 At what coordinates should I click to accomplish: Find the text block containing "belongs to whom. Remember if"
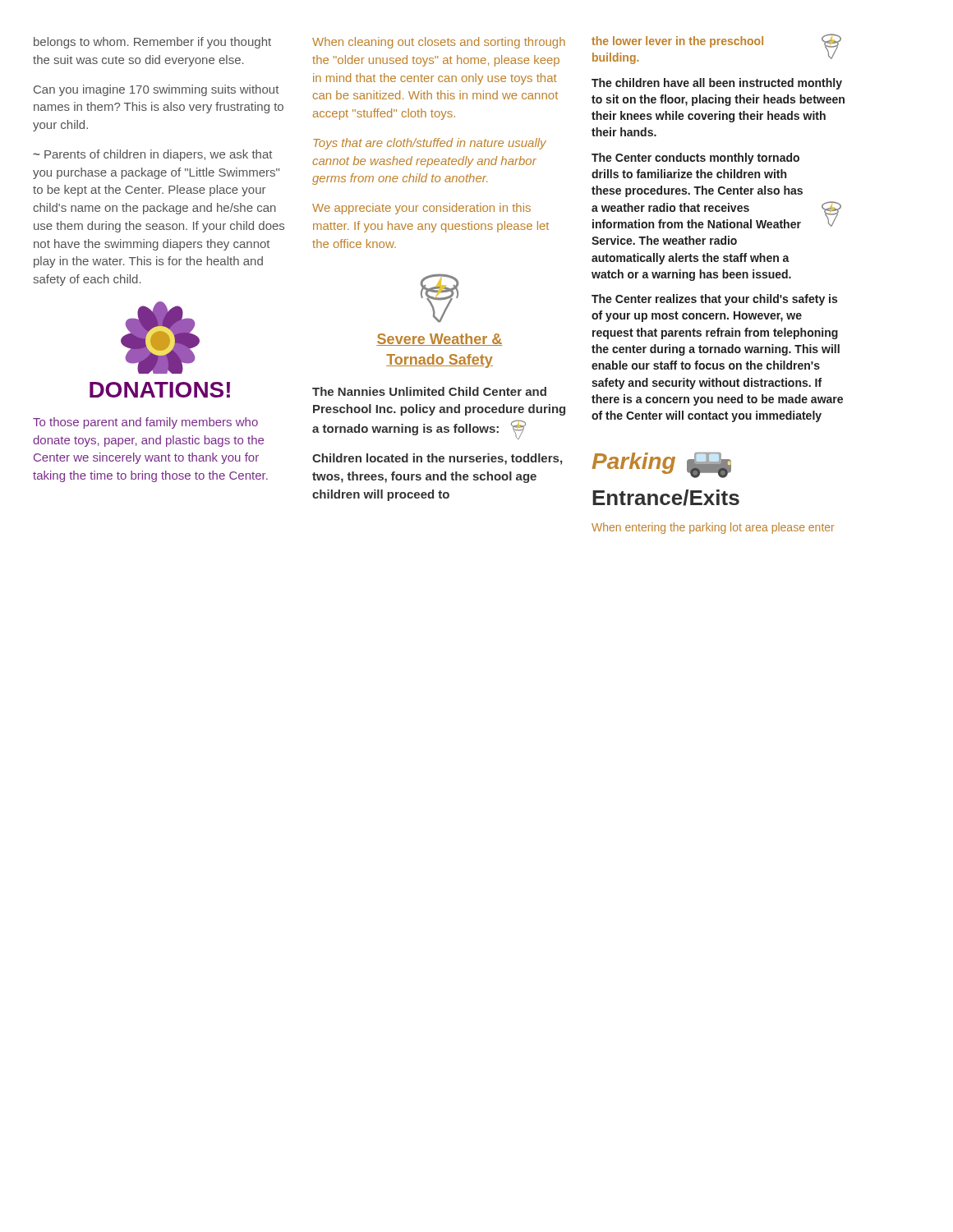click(152, 50)
